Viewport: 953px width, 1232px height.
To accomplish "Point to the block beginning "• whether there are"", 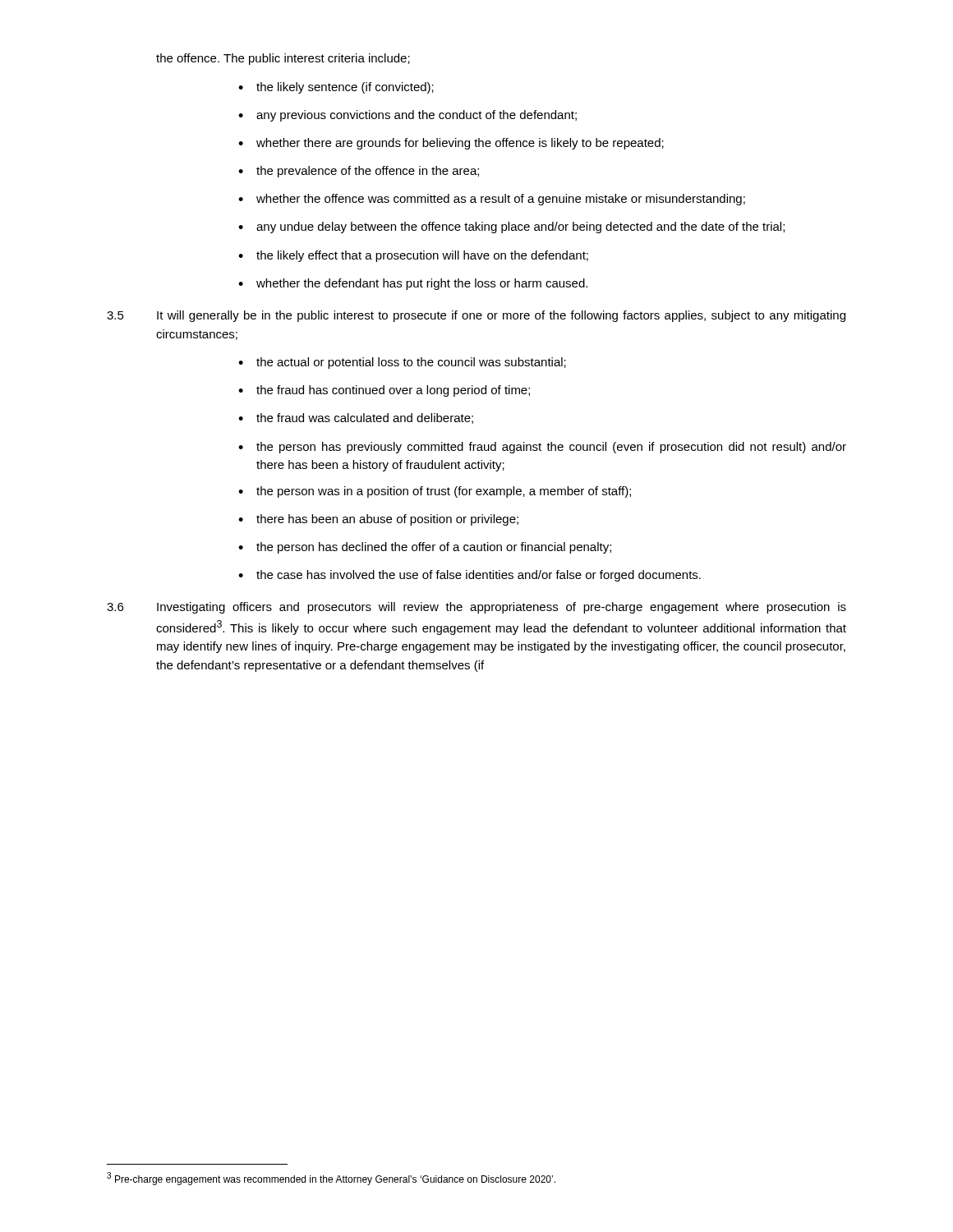I will click(x=542, y=144).
